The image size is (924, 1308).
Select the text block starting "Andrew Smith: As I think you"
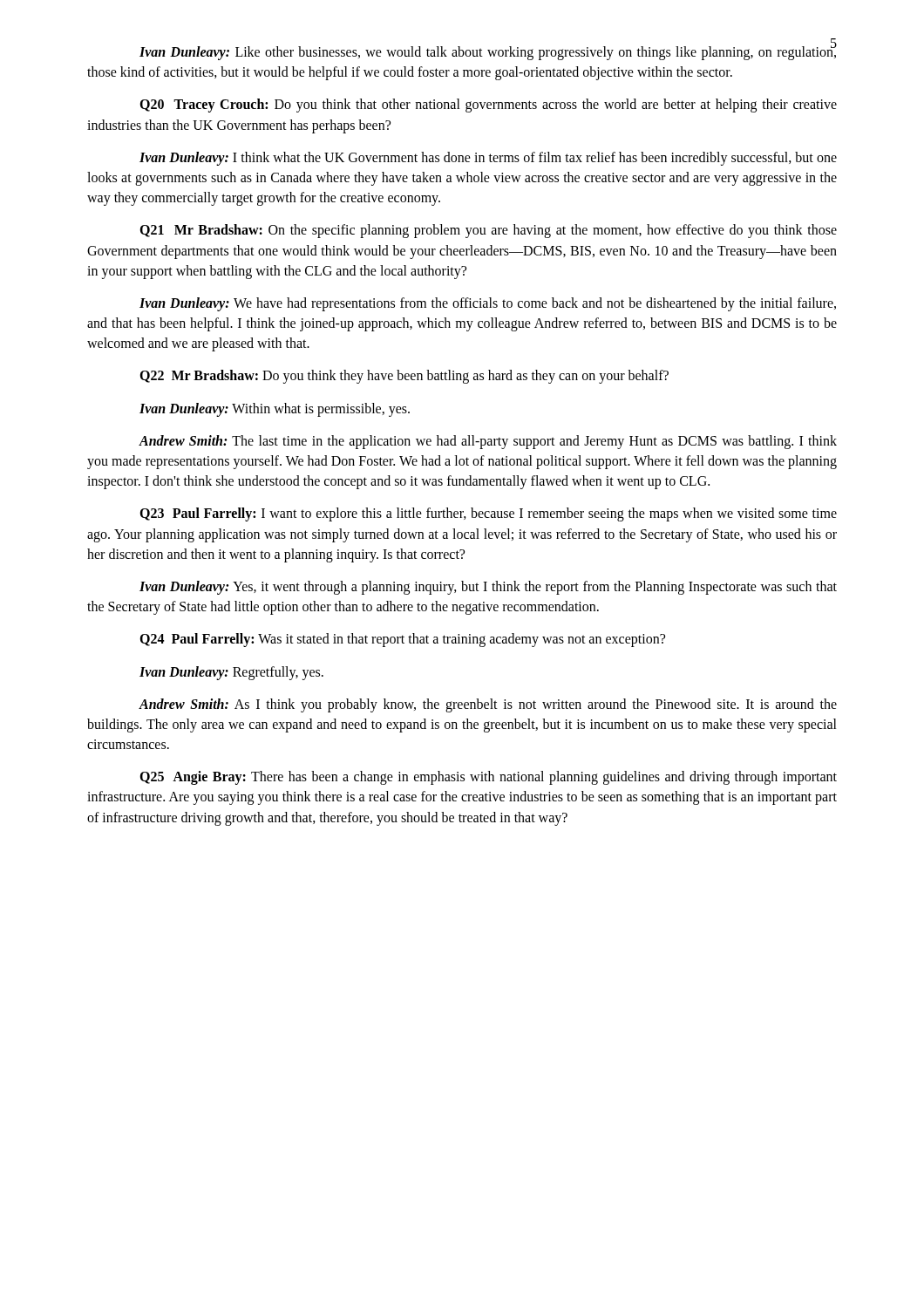point(462,724)
